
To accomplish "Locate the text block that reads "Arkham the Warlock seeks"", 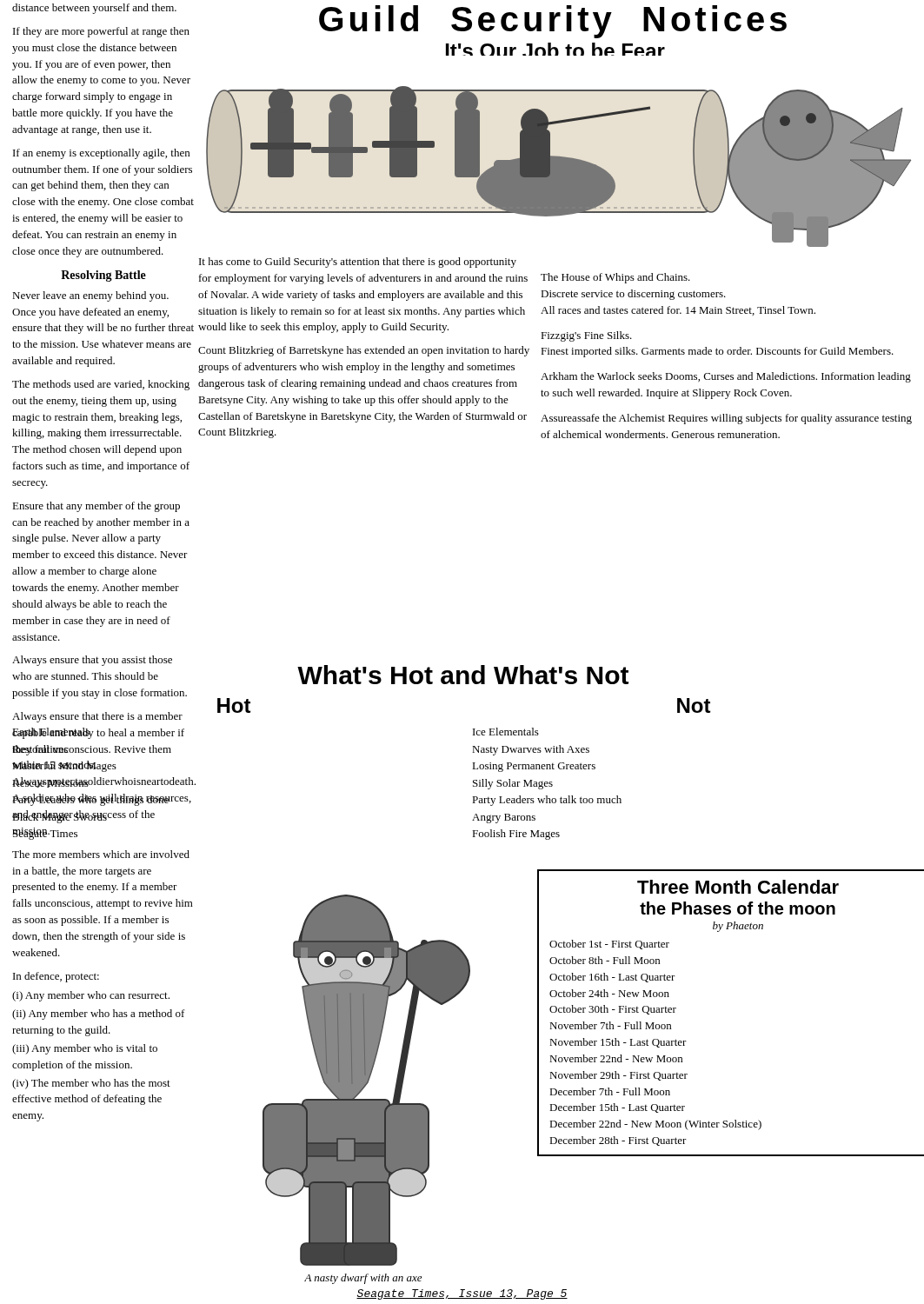I will (x=726, y=384).
